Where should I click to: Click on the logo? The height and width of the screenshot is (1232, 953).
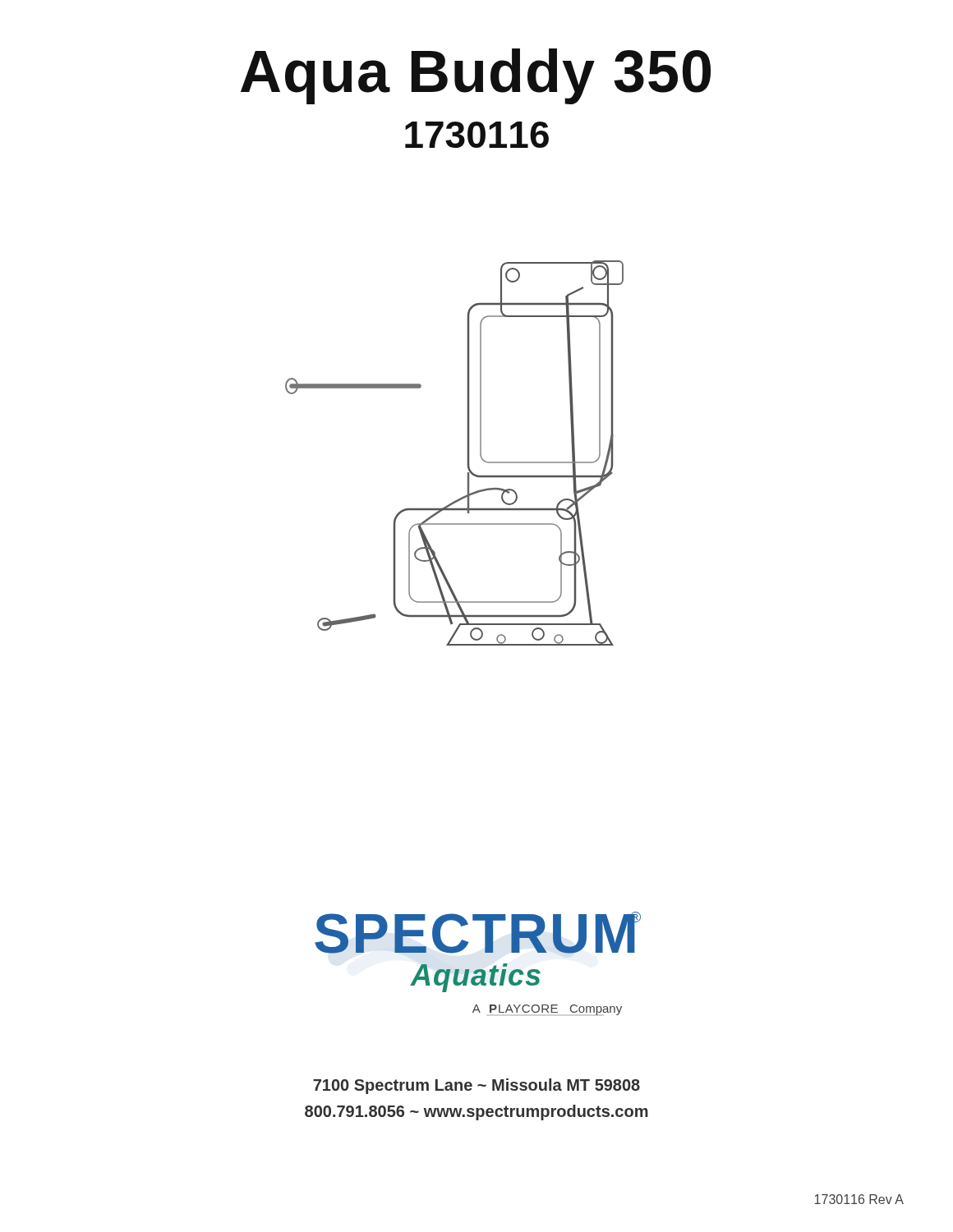(476, 961)
